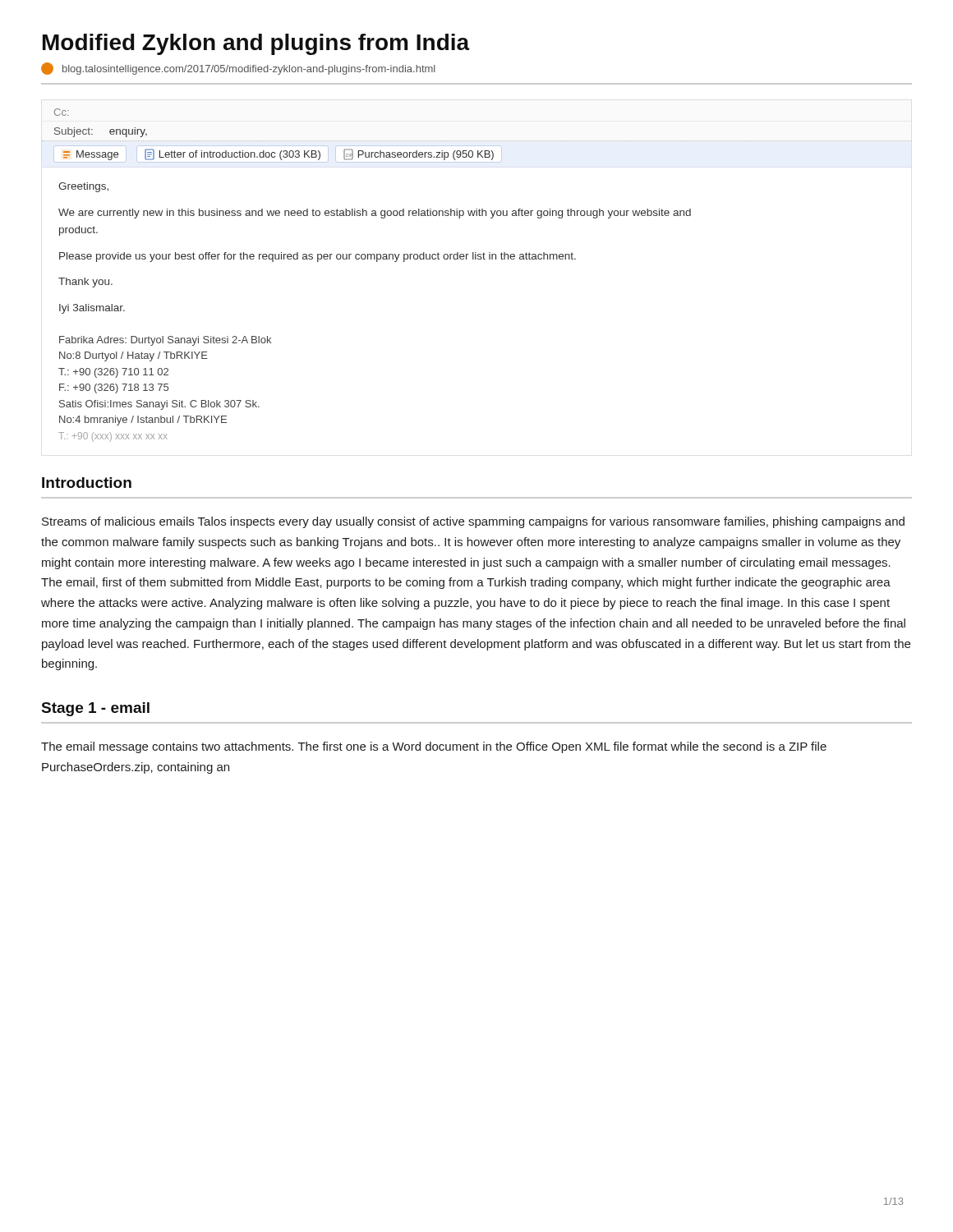Locate the element starting "Streams of malicious emails Talos"
953x1232 pixels.
point(476,592)
